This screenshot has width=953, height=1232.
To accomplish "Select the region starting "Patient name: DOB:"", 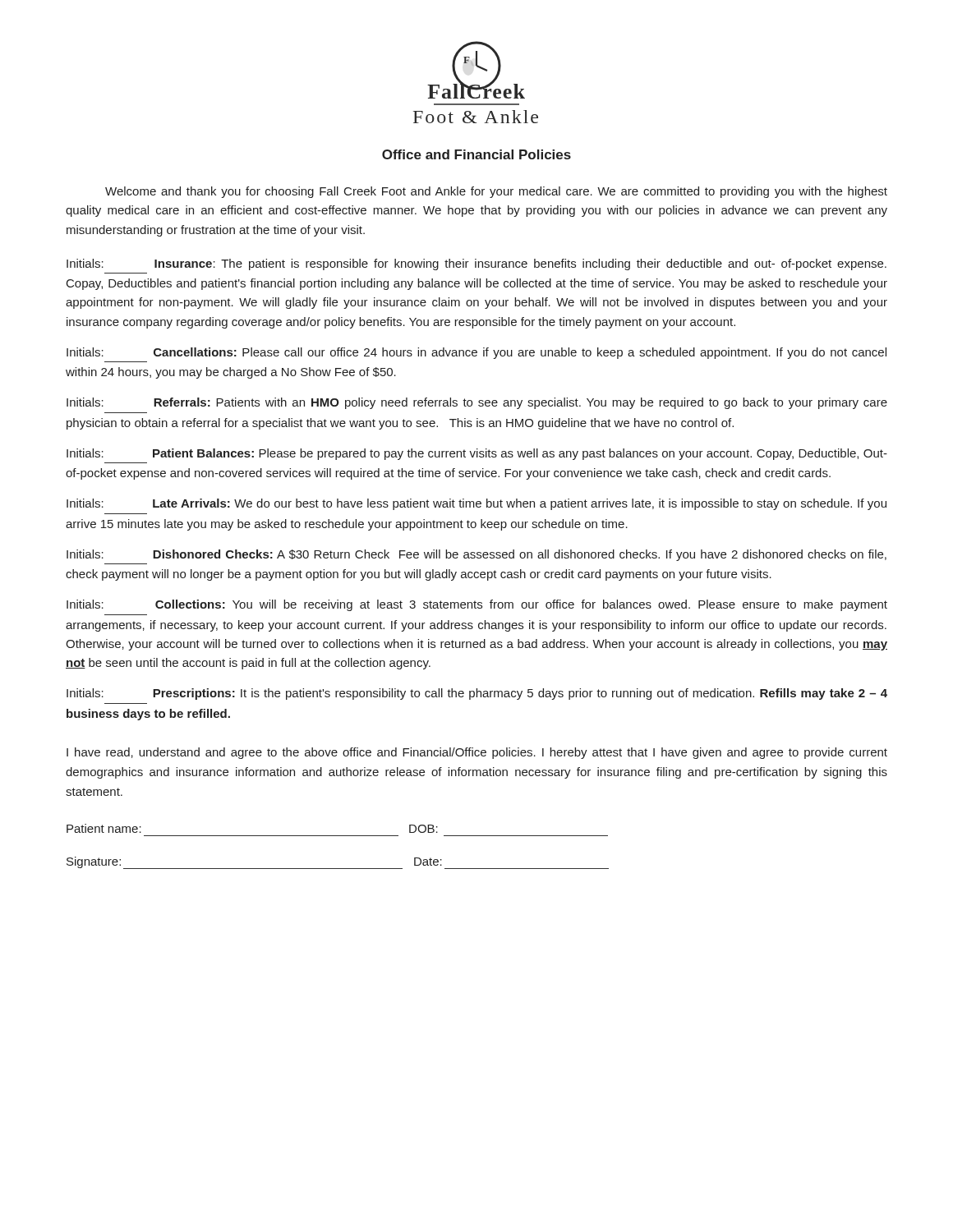I will pyautogui.click(x=337, y=829).
